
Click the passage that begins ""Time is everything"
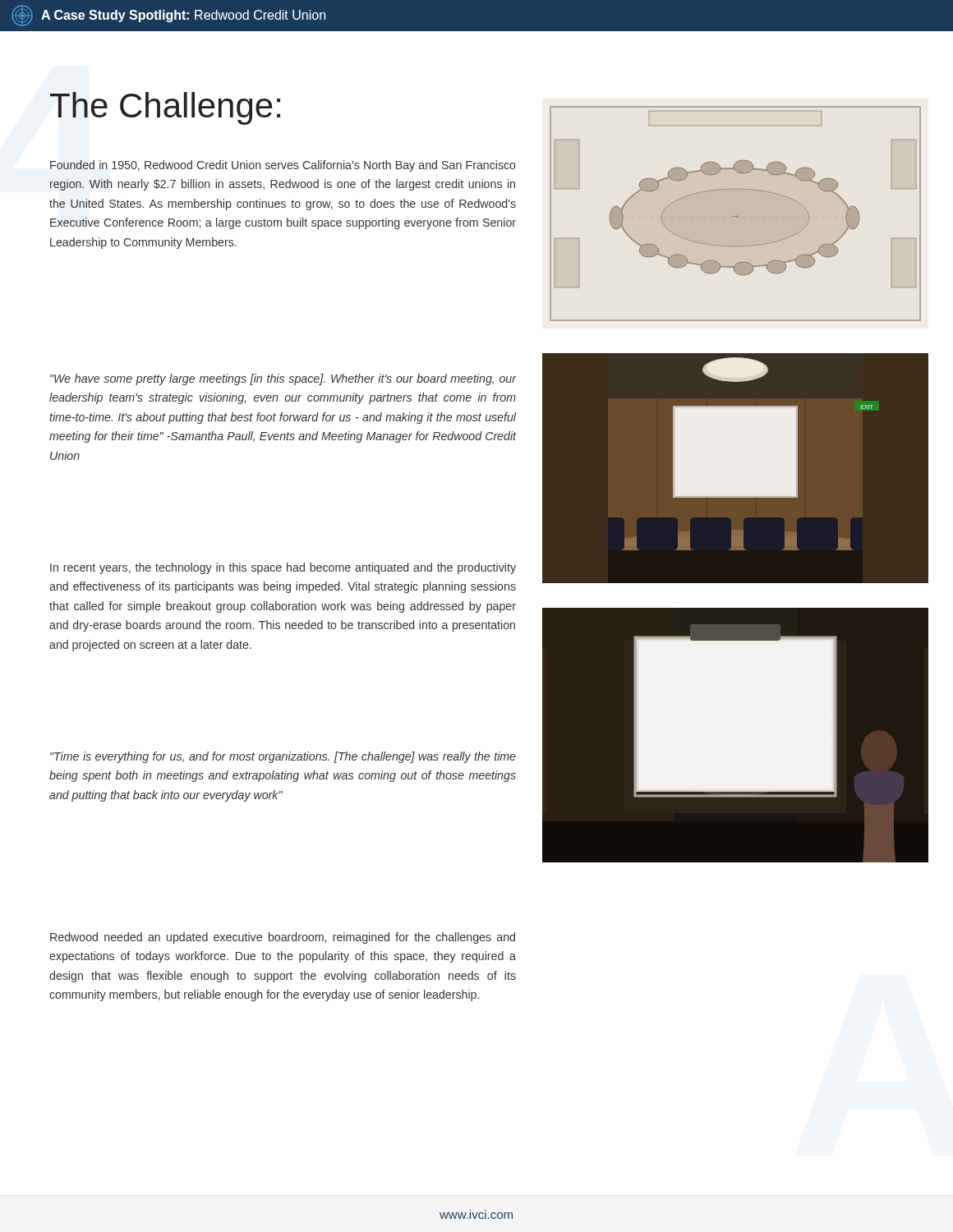(x=283, y=776)
